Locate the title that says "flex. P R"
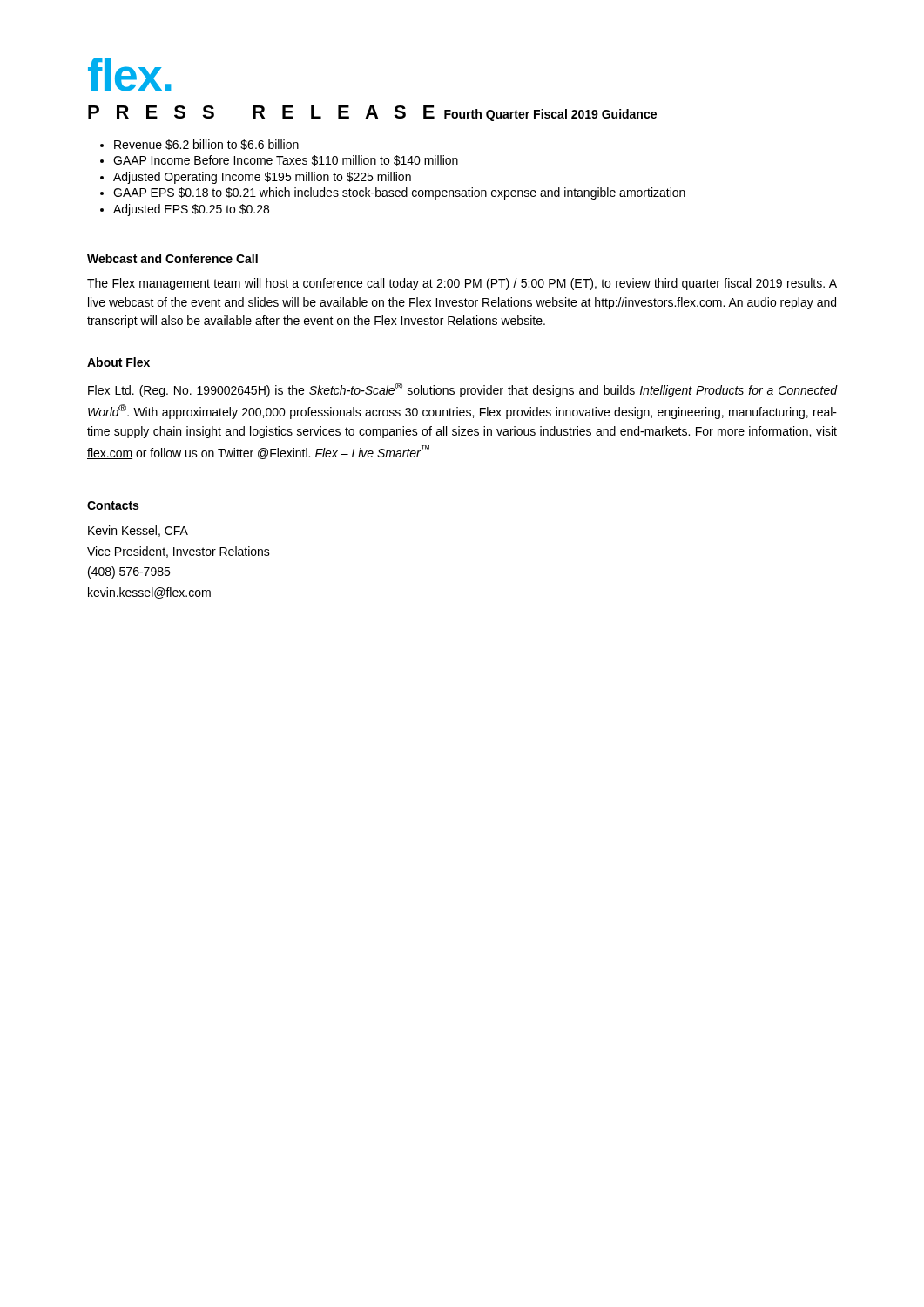Viewport: 924px width, 1307px height. [x=130, y=74]
